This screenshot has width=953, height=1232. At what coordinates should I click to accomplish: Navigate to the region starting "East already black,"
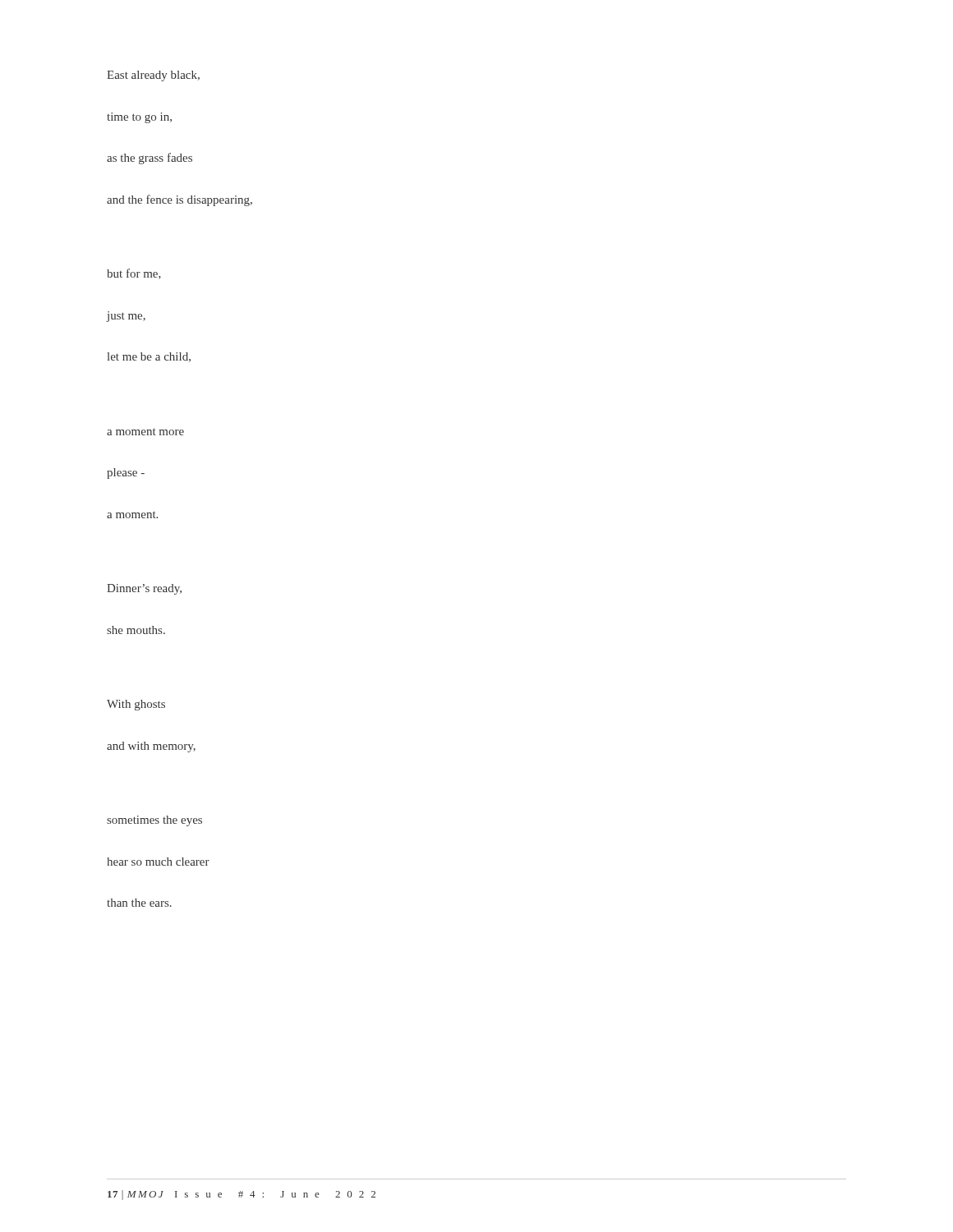pos(153,76)
